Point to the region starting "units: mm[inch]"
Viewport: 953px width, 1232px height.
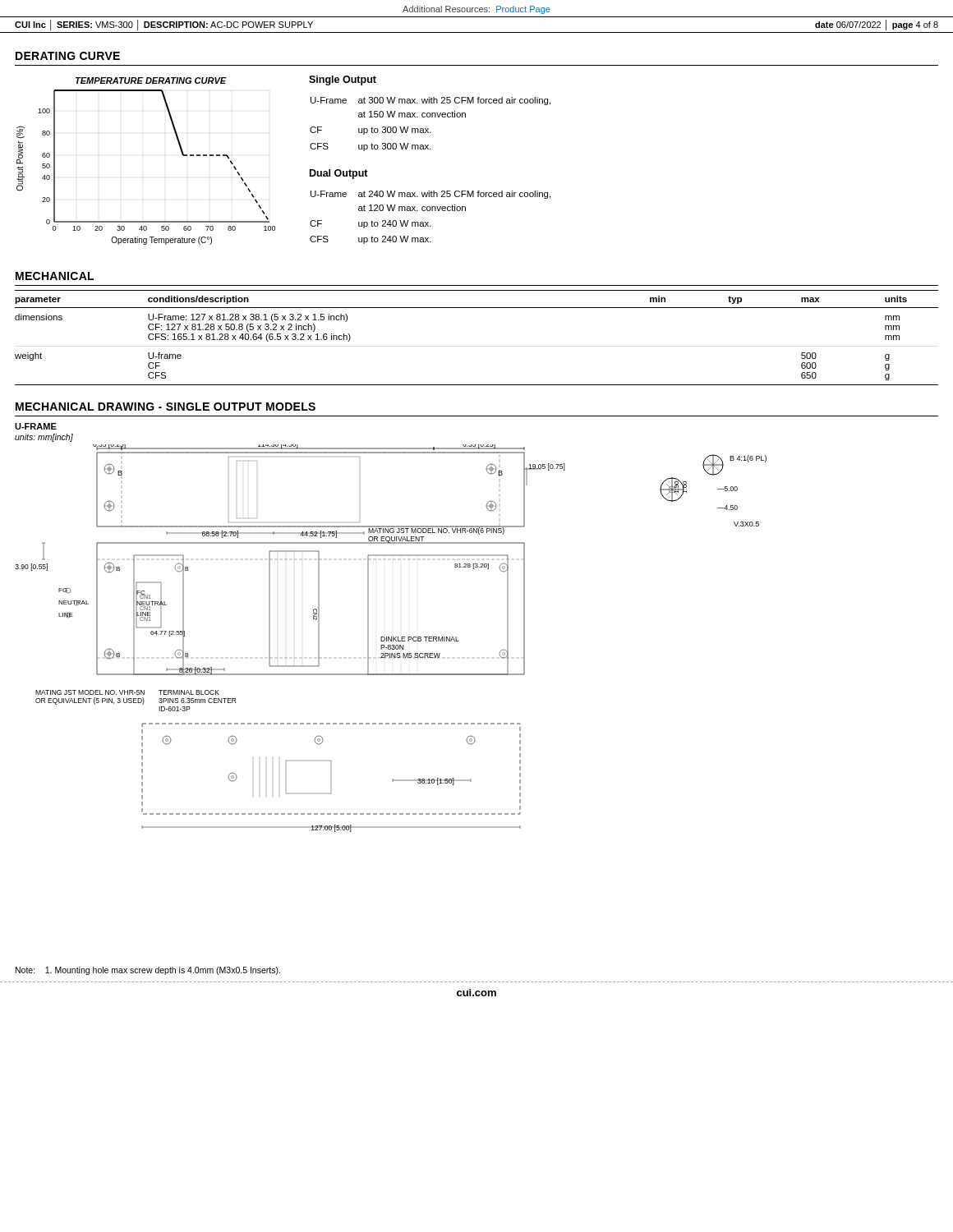[x=44, y=437]
